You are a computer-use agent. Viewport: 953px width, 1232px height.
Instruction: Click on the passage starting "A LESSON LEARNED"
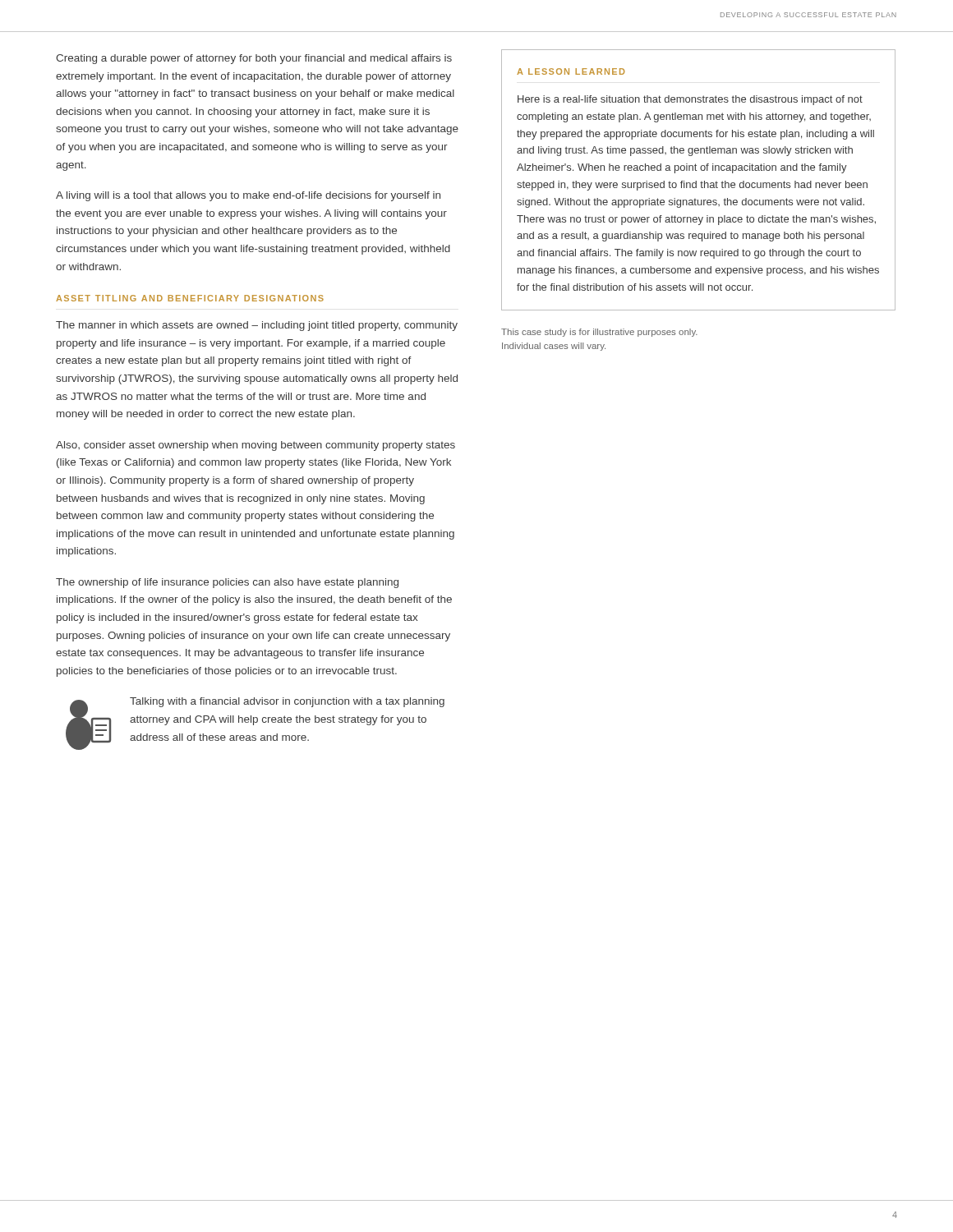pyautogui.click(x=571, y=71)
